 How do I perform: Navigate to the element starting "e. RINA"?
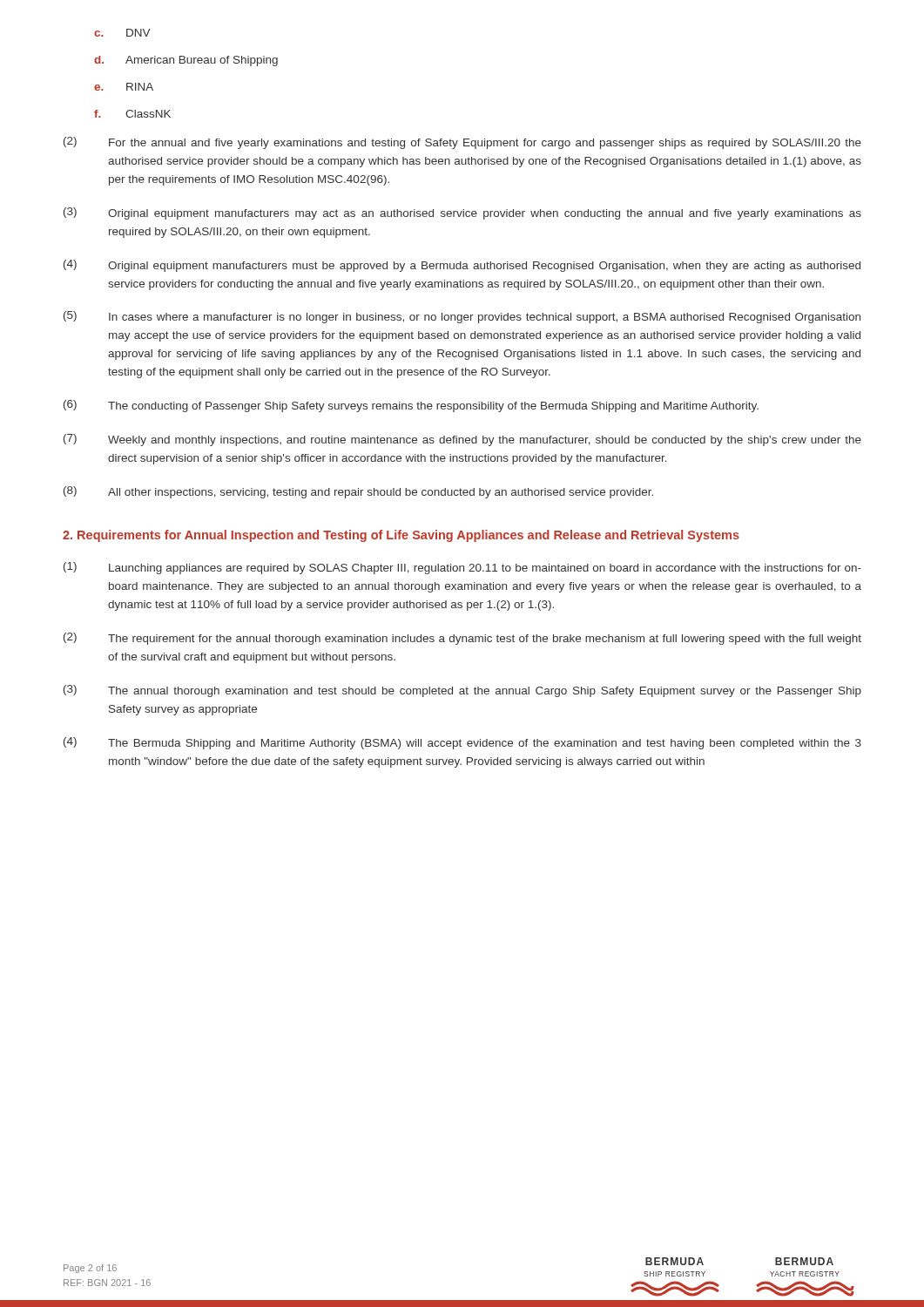pos(124,87)
